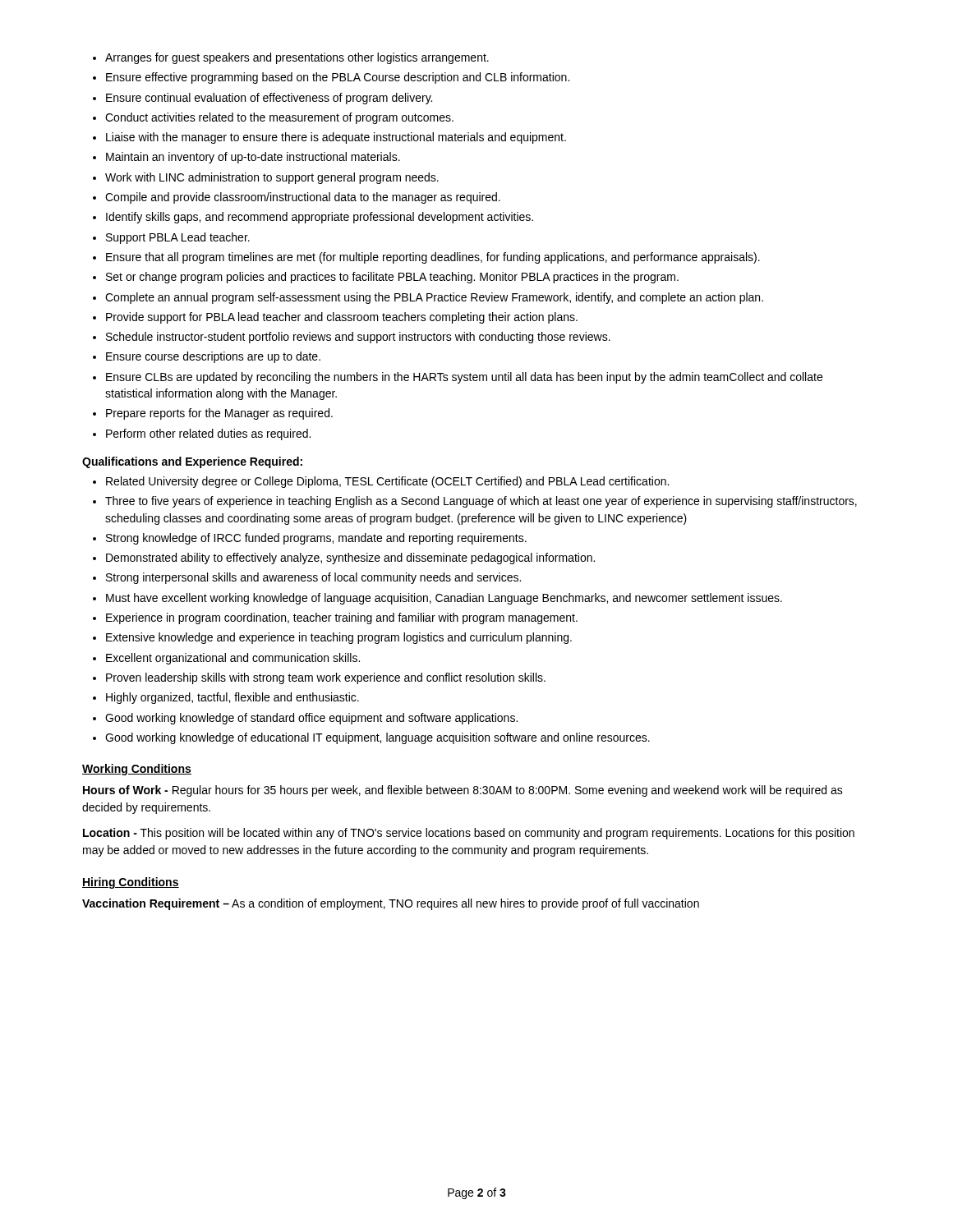Select the region starting "Ensure CLBs are updated by"
953x1232 pixels.
[x=464, y=385]
